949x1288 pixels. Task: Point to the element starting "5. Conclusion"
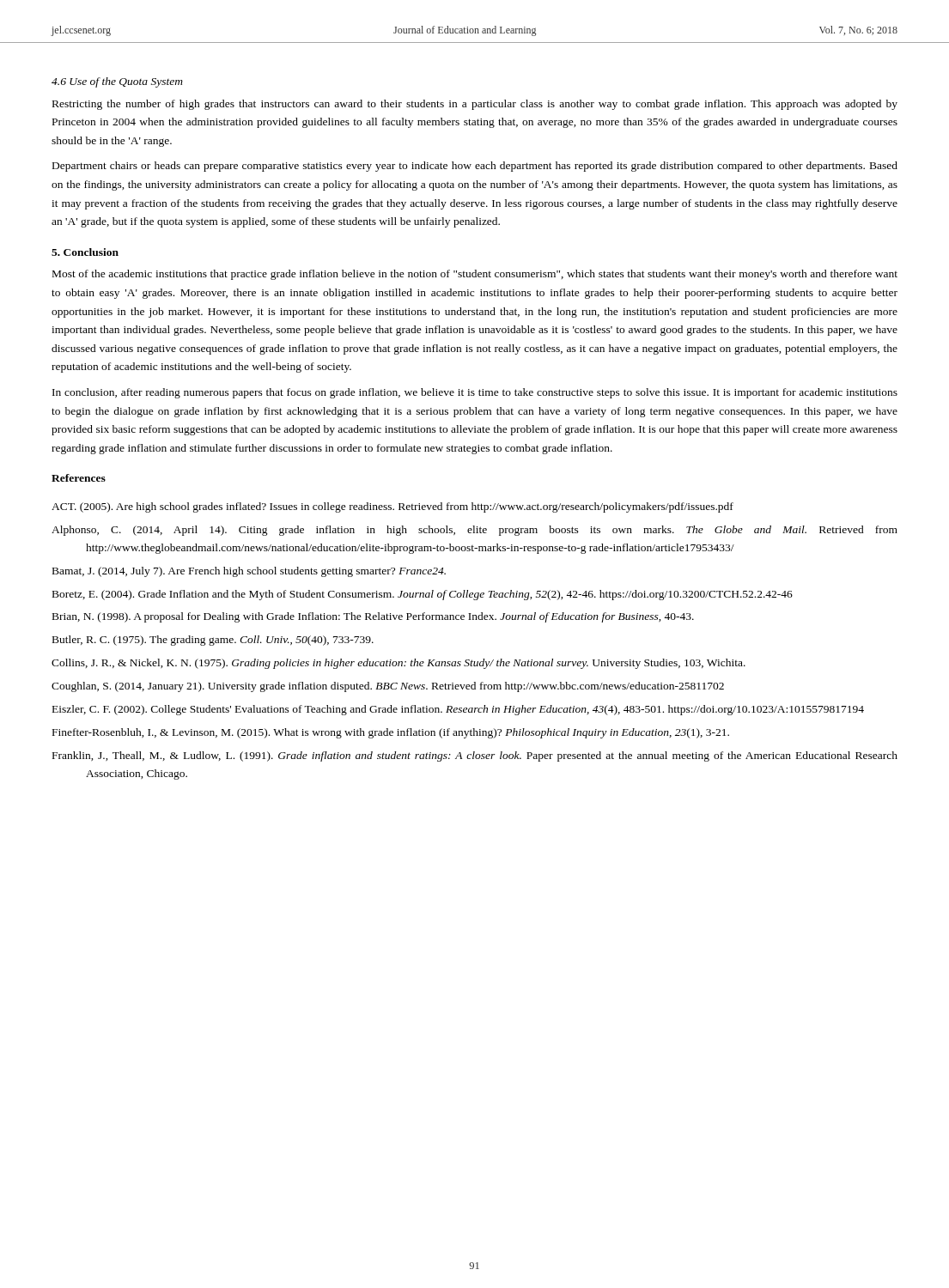pyautogui.click(x=85, y=252)
